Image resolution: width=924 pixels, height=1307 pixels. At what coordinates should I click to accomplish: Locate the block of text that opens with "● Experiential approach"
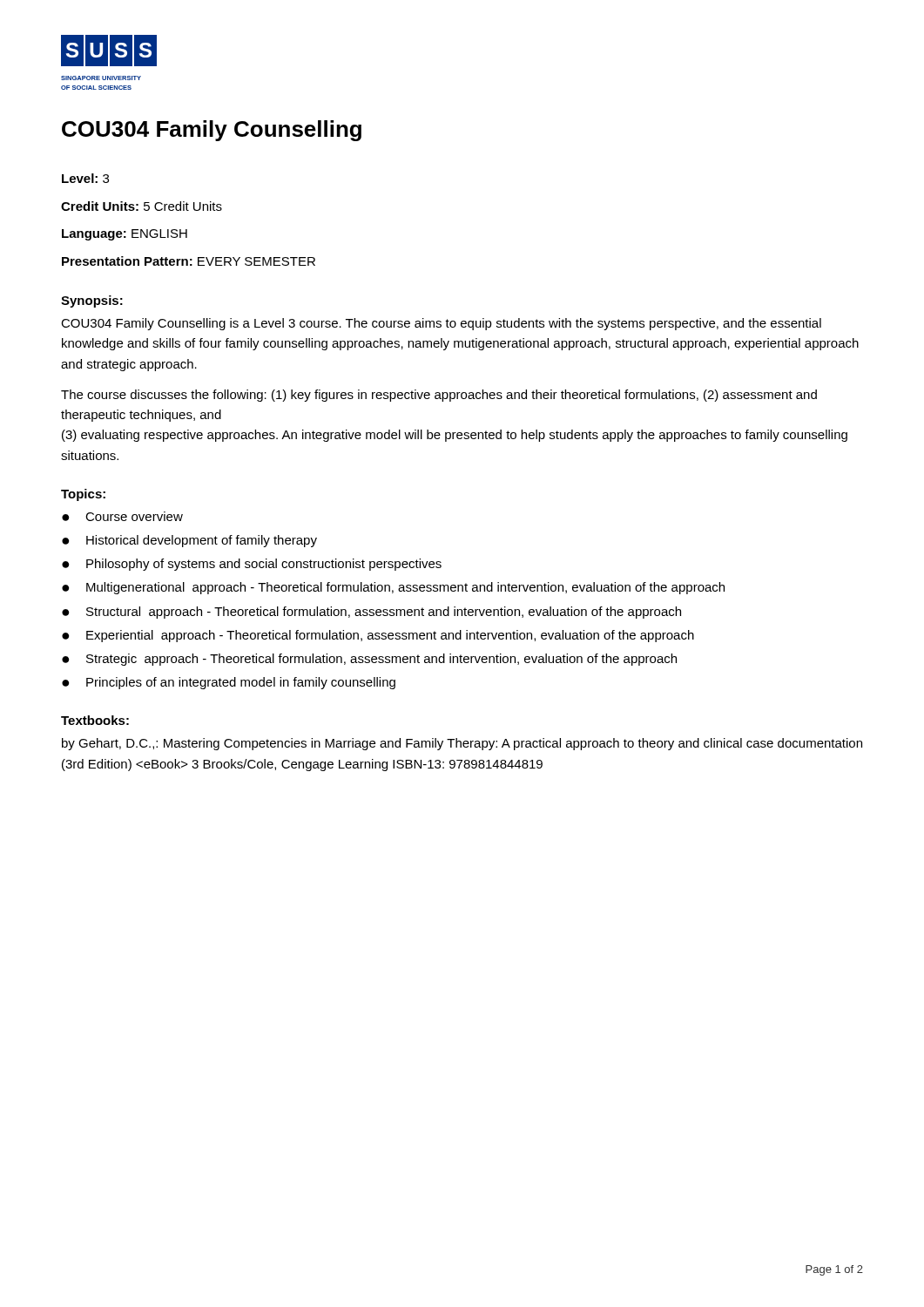pyautogui.click(x=462, y=635)
